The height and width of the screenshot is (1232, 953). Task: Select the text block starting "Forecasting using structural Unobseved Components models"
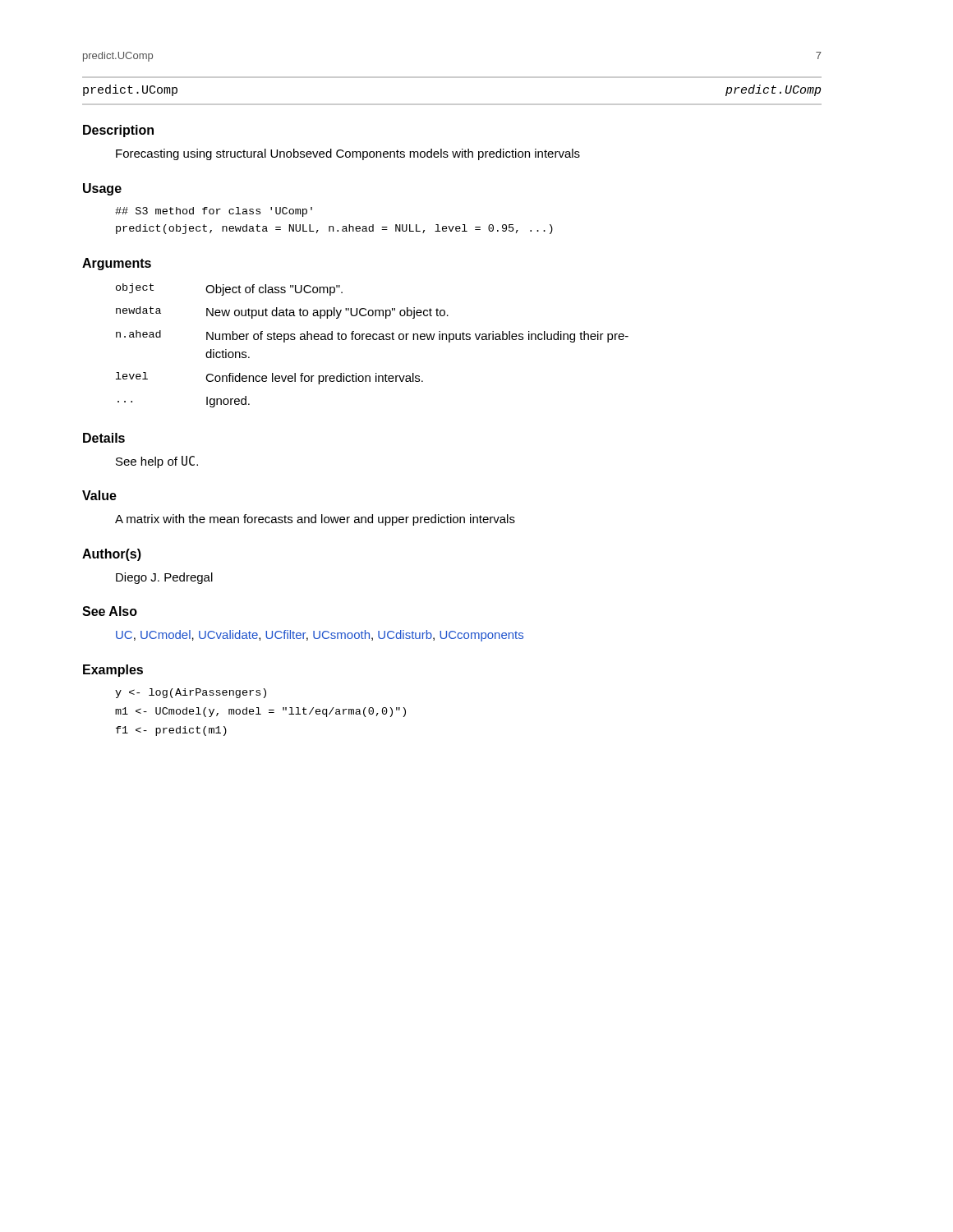pos(348,153)
